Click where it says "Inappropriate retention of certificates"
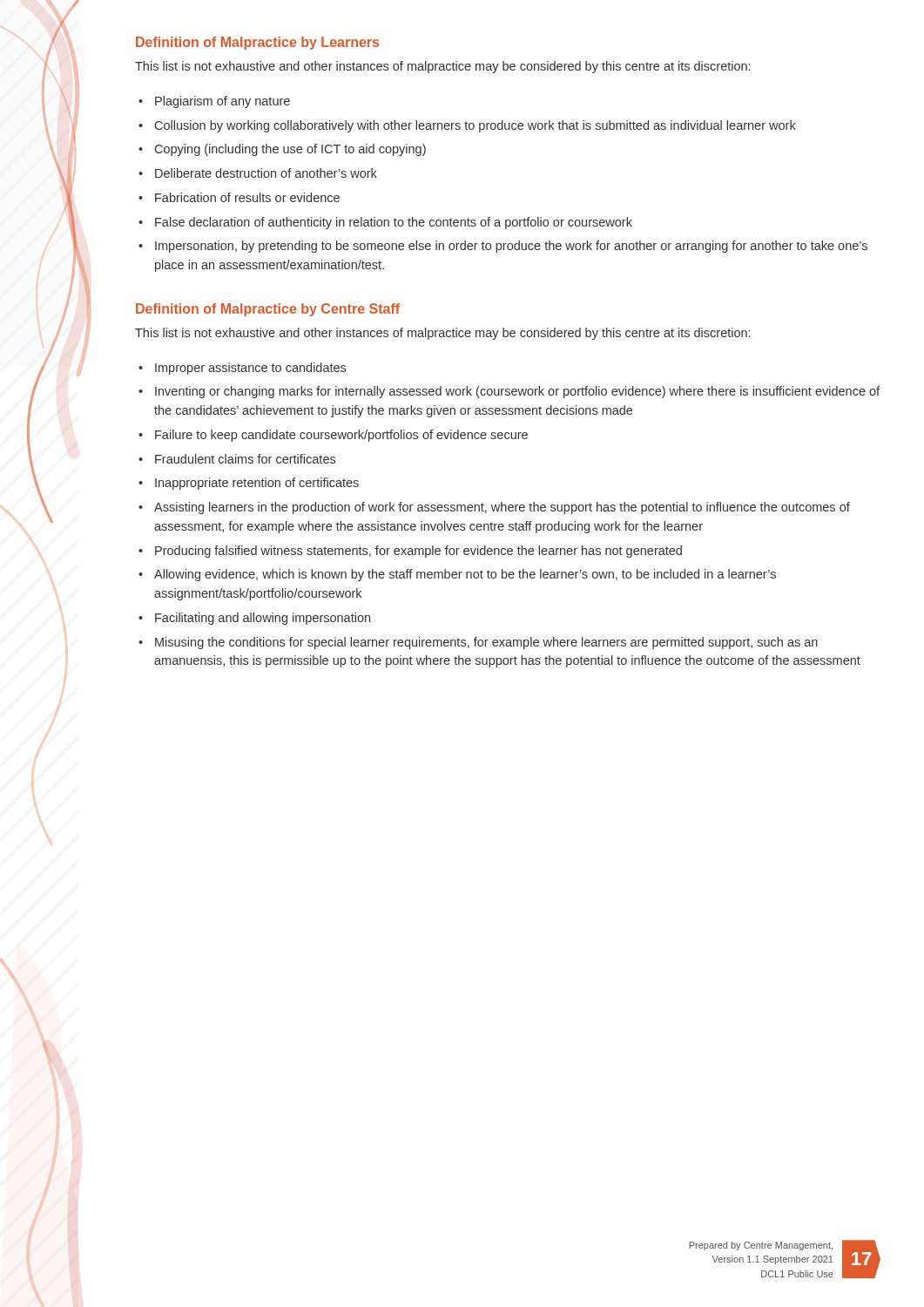Viewport: 924px width, 1307px height. pos(257,483)
